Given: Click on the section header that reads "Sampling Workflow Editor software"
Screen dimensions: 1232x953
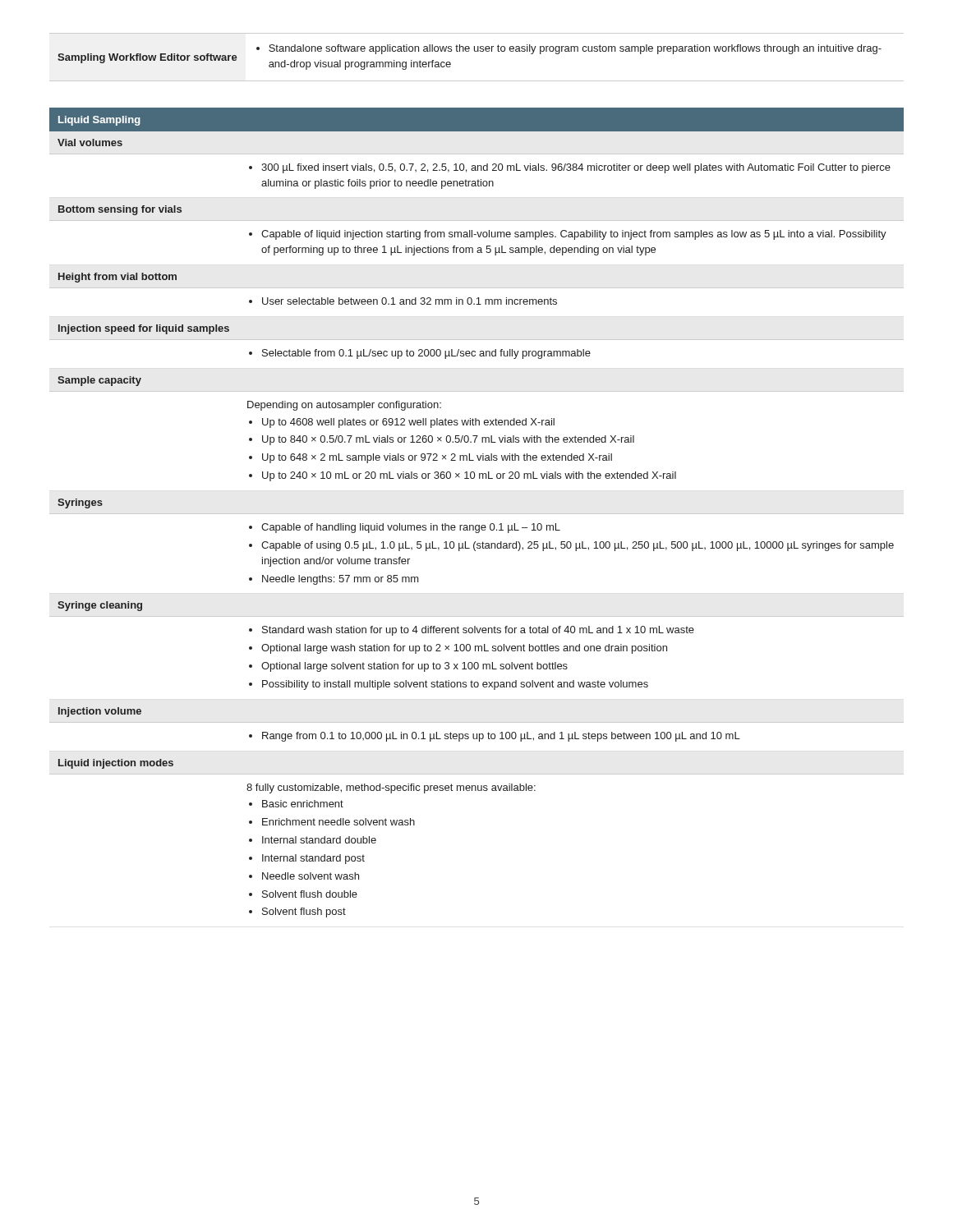Looking at the screenshot, I should click(x=147, y=57).
